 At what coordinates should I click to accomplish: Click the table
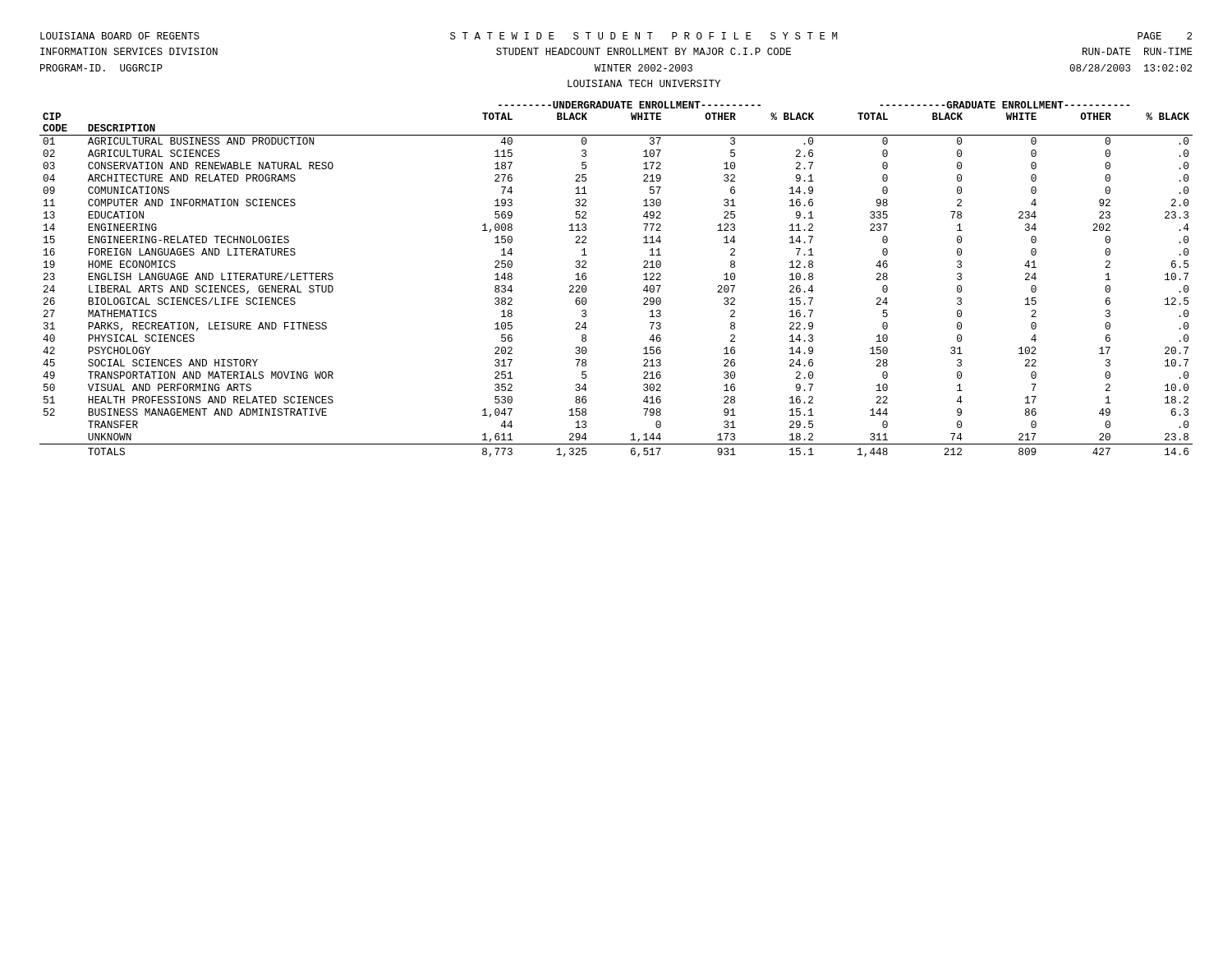[x=616, y=279]
